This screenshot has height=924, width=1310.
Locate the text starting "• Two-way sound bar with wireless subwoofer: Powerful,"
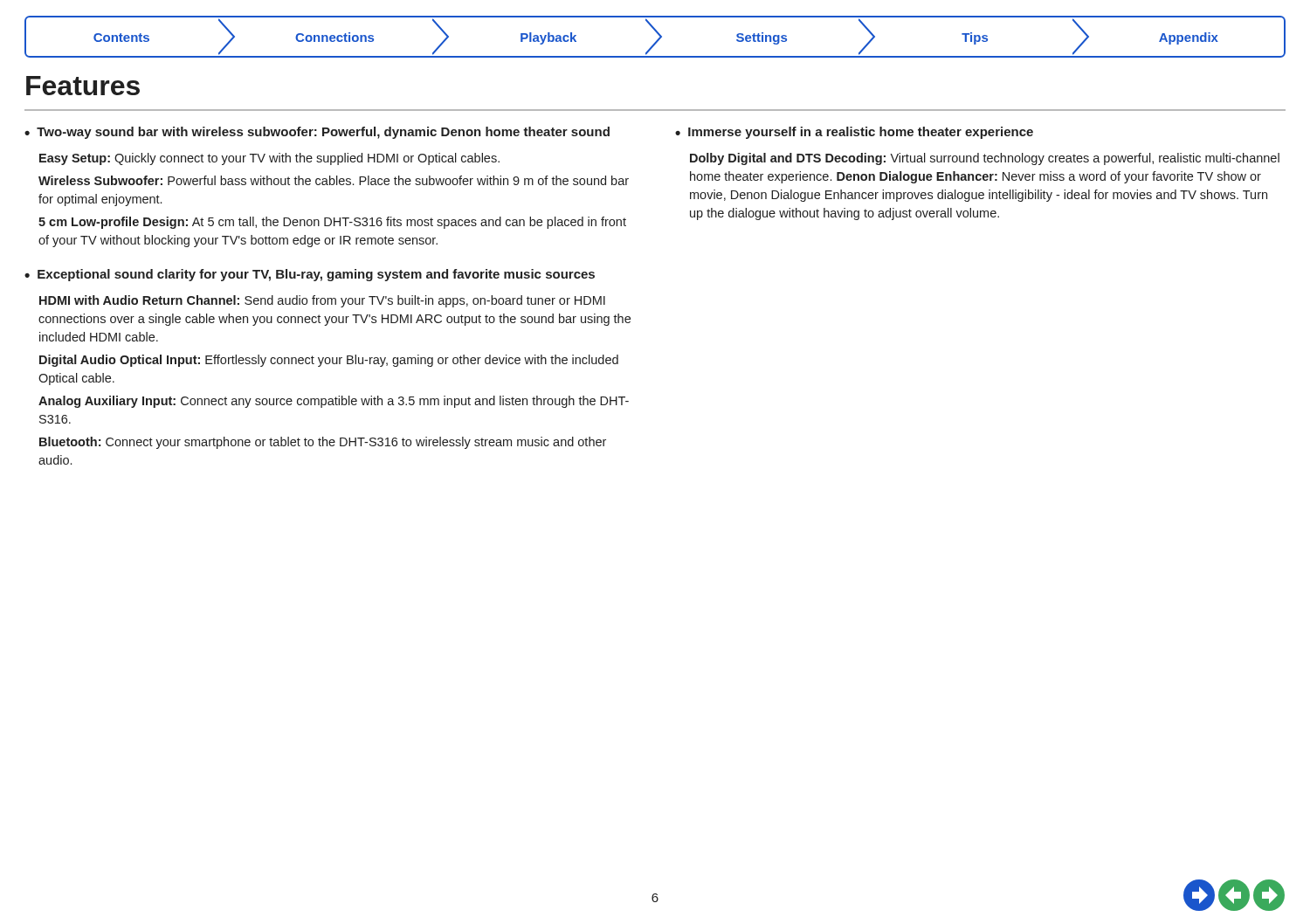pyautogui.click(x=330, y=187)
